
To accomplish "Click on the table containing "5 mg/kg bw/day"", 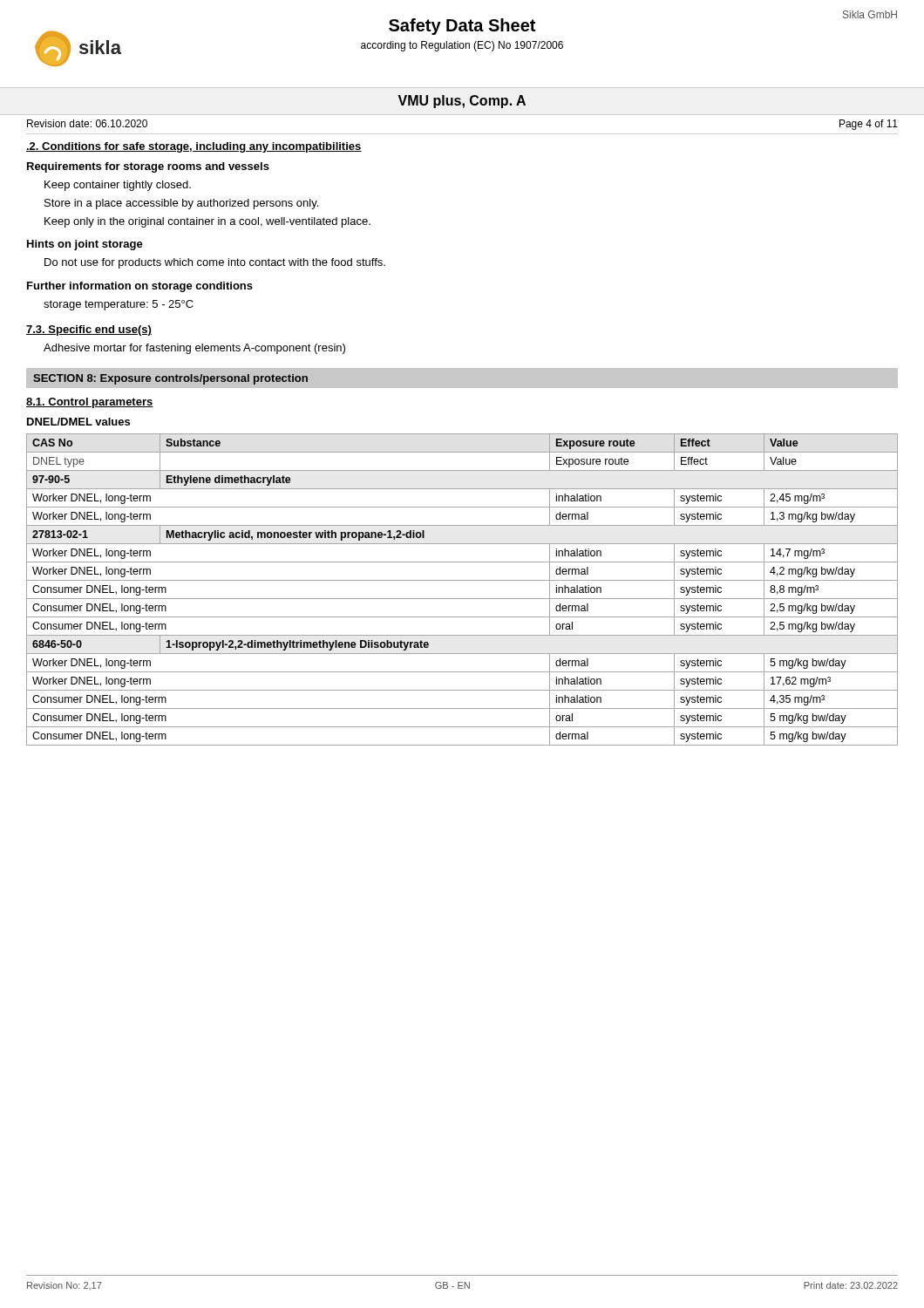I will coord(462,589).
